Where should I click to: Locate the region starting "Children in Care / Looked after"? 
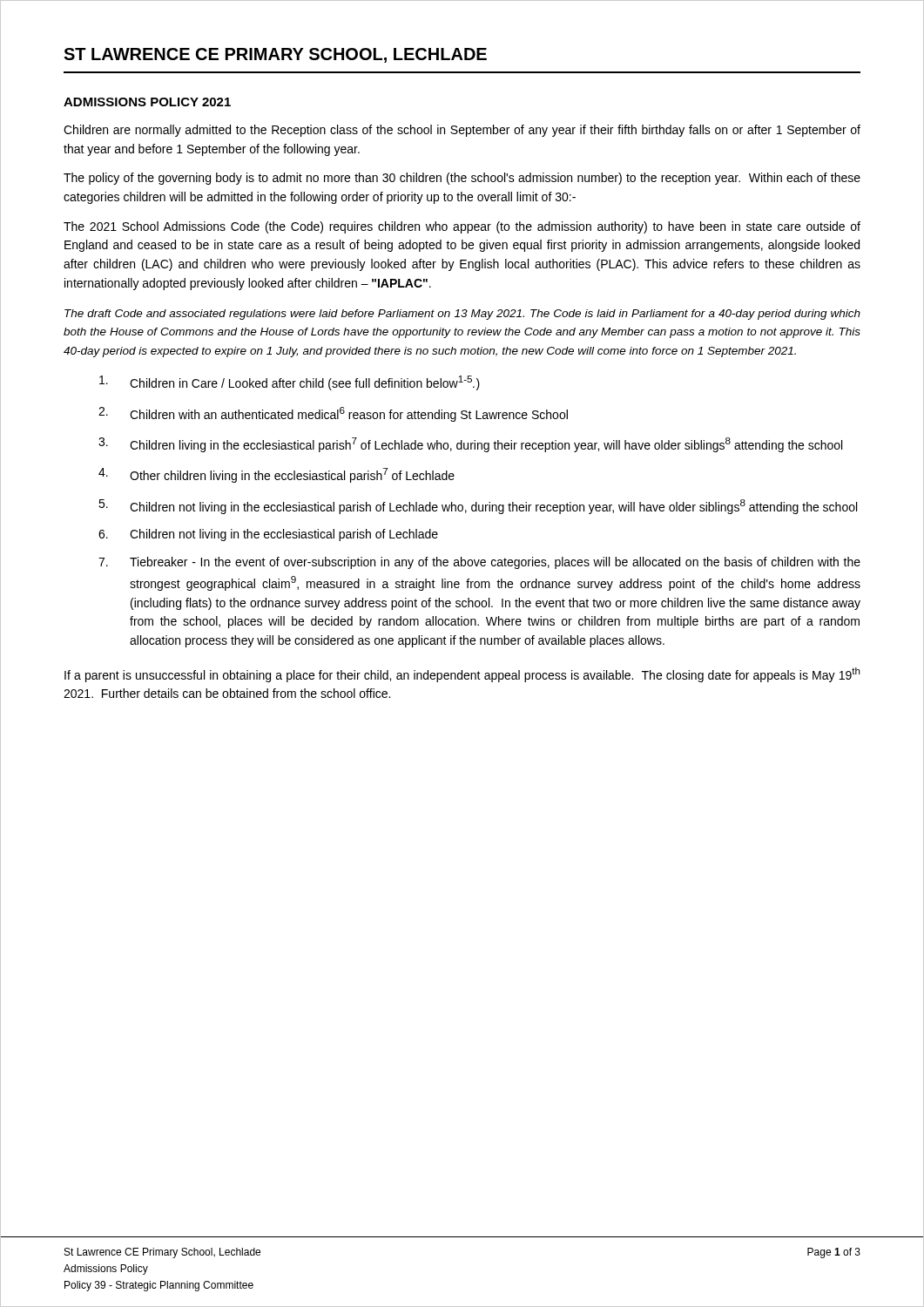[x=479, y=382]
